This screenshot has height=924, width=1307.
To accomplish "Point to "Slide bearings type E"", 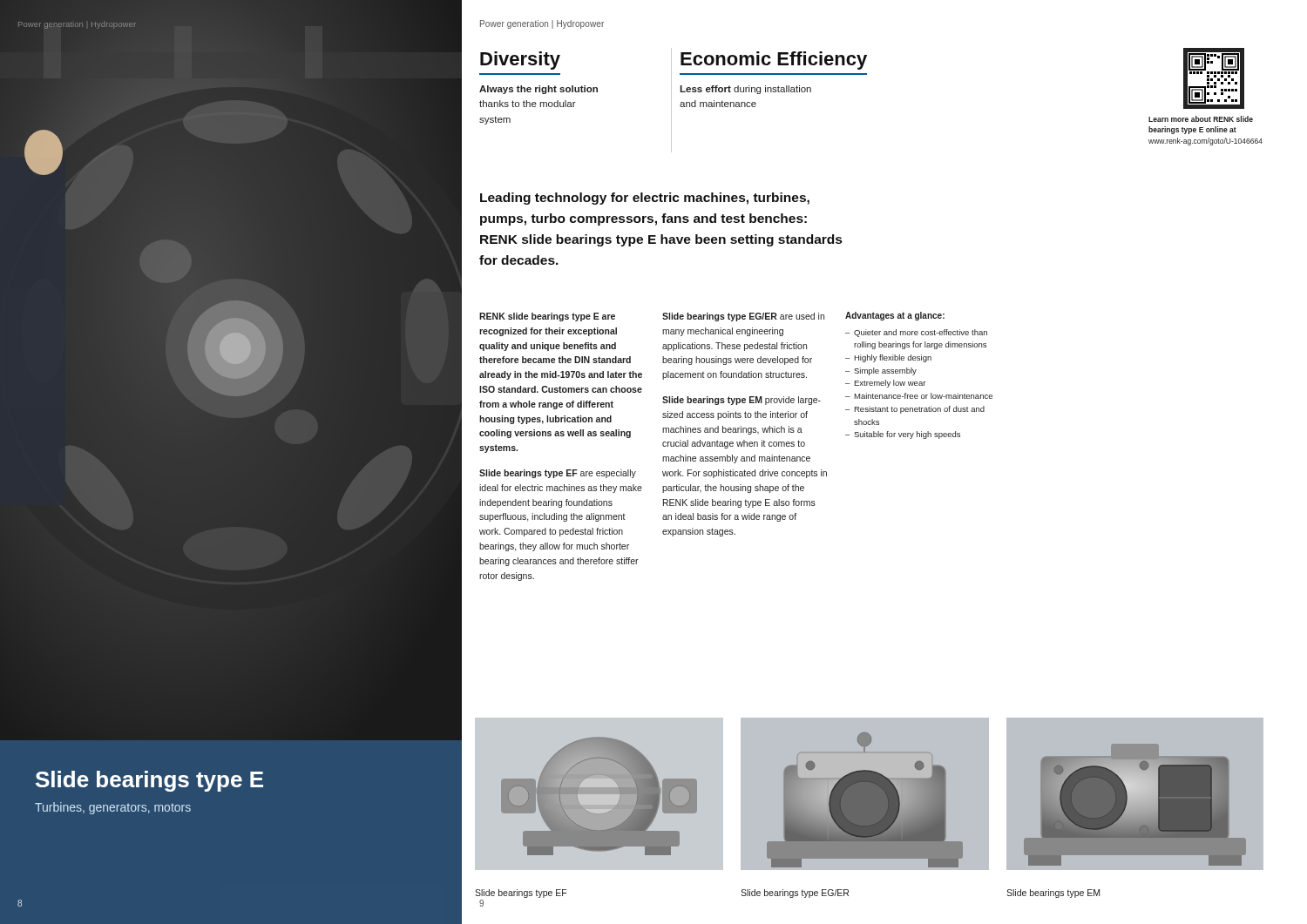I will 149,779.
